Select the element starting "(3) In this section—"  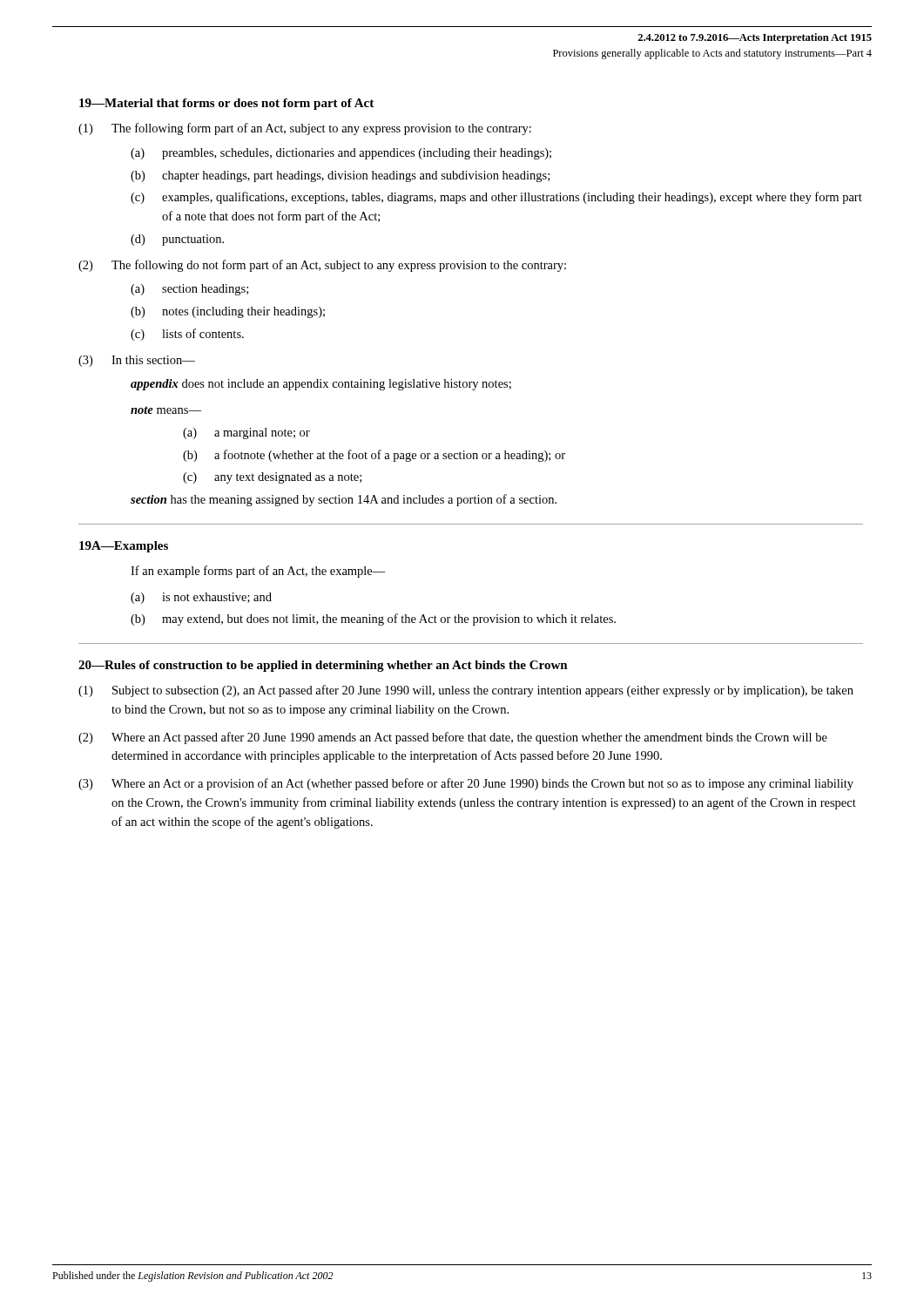(137, 361)
